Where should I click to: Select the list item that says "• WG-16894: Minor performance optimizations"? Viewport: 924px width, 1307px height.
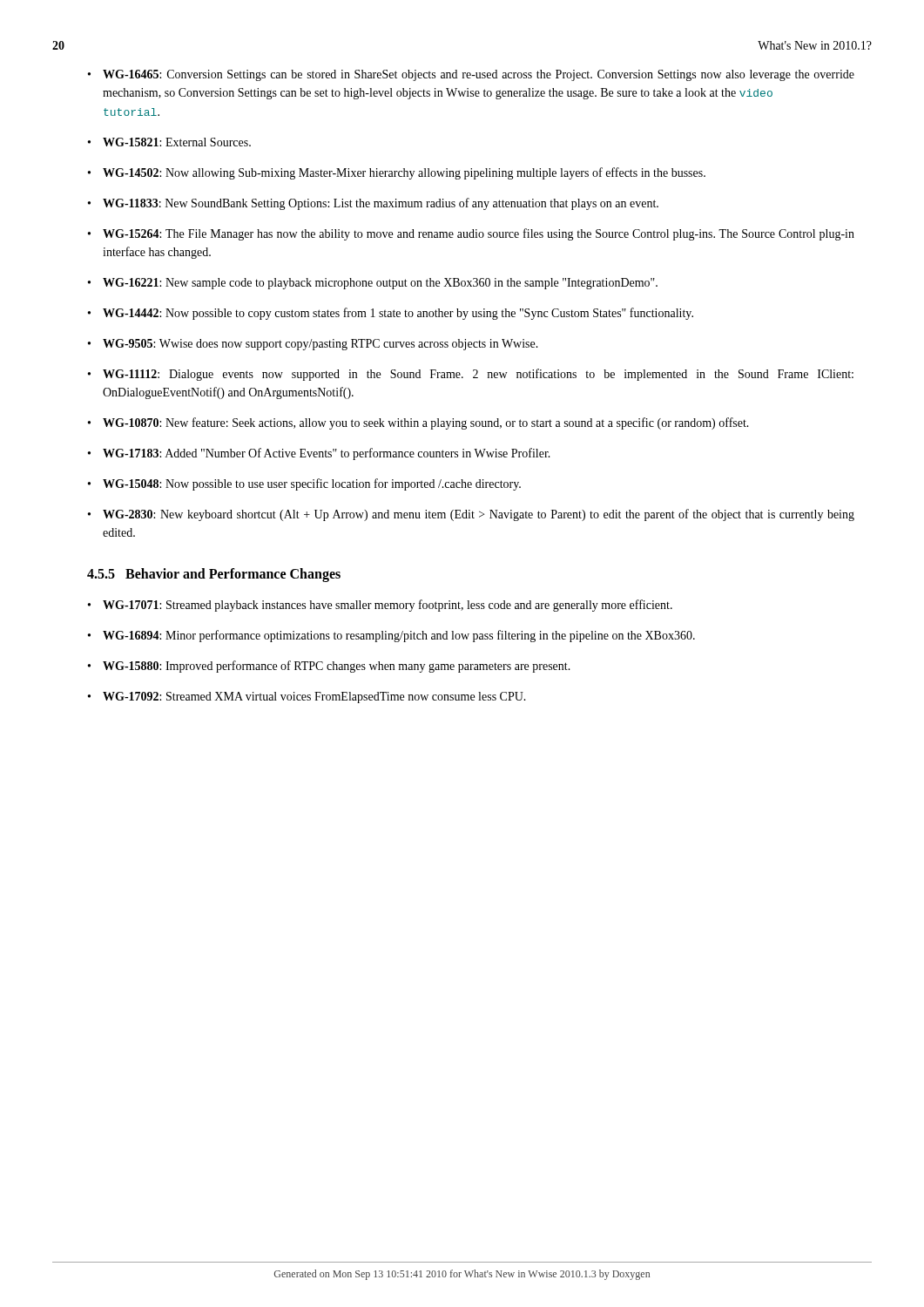[x=471, y=636]
